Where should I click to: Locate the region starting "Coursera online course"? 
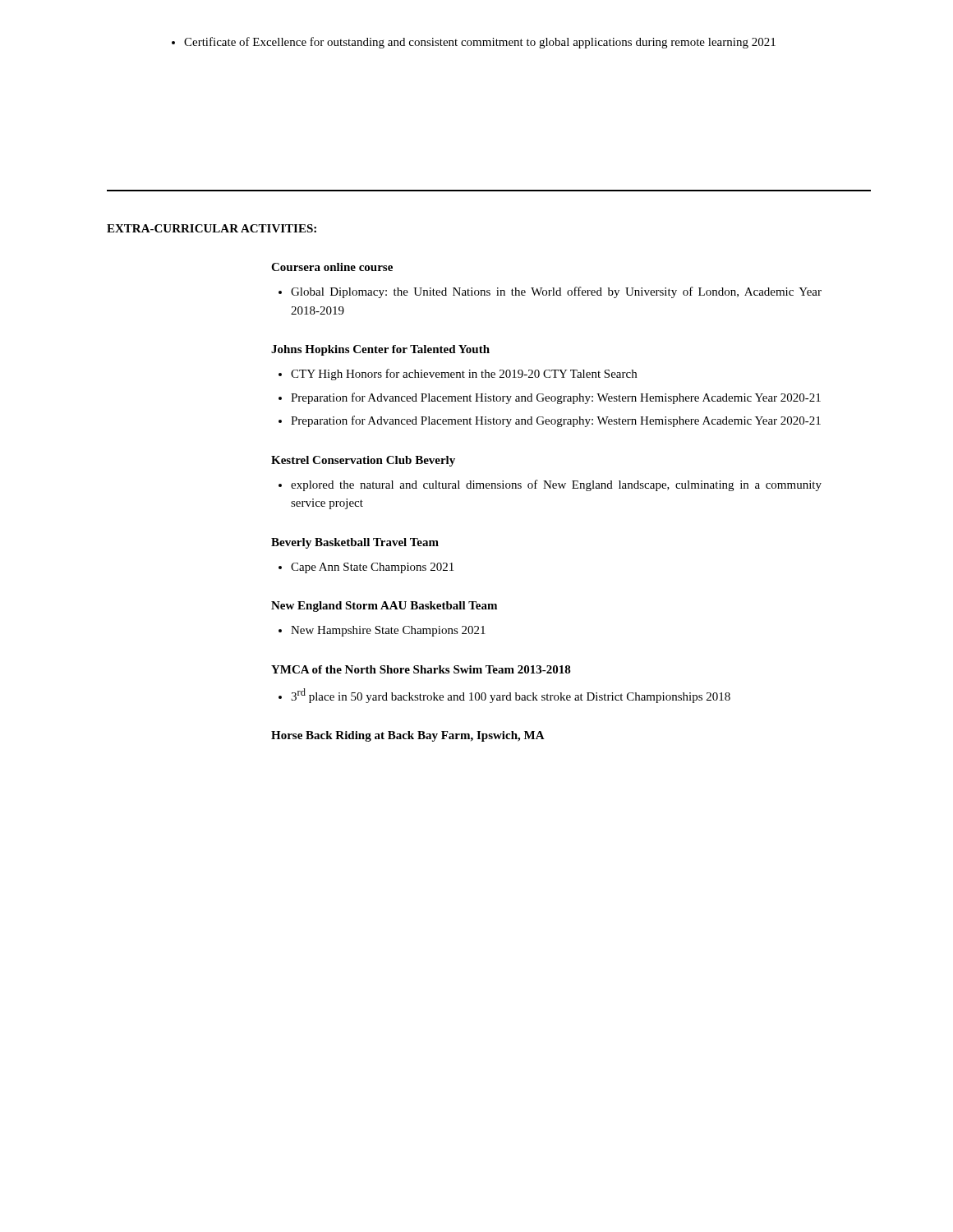click(332, 267)
